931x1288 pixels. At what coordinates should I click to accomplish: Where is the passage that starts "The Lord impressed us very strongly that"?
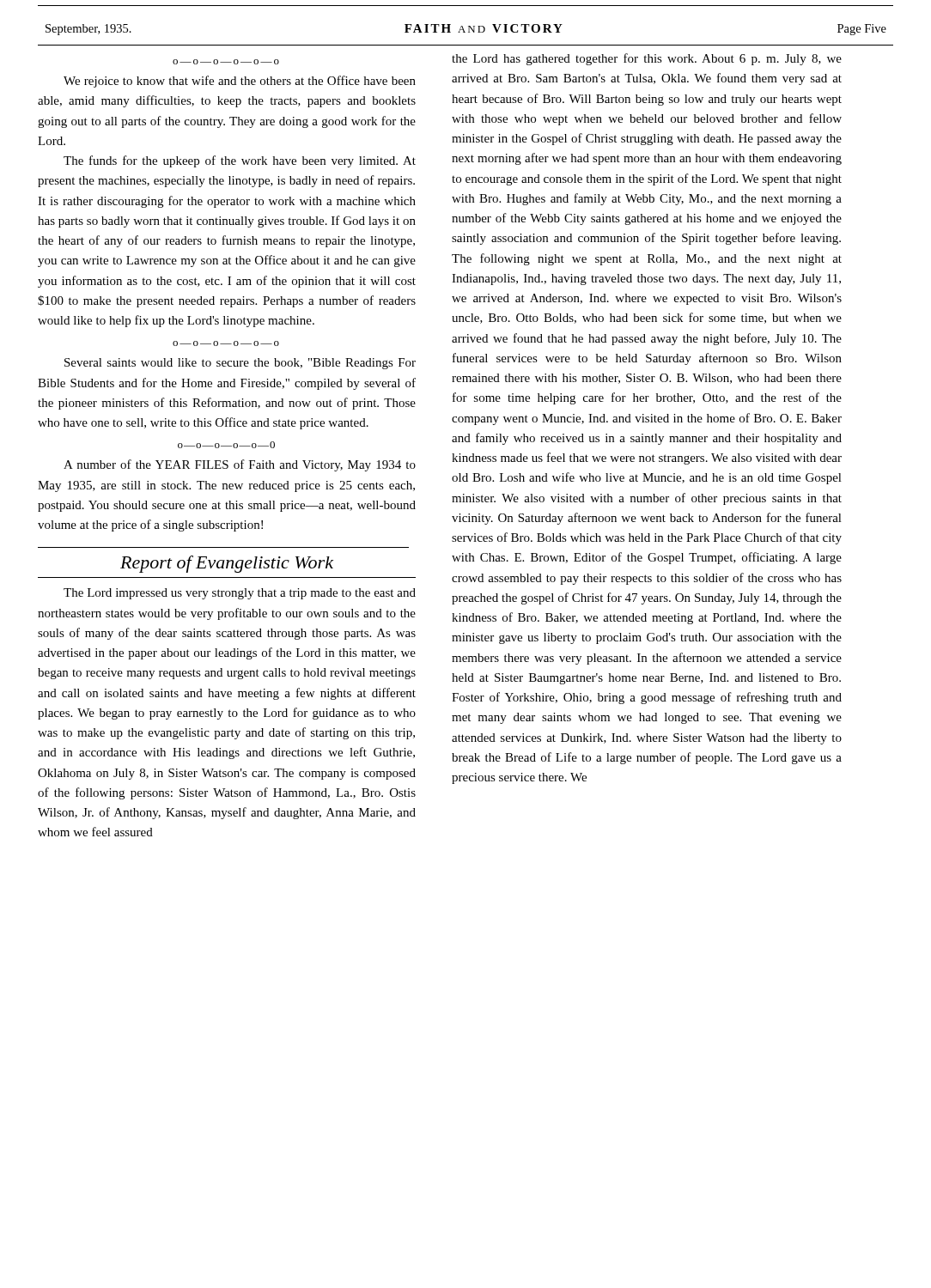(x=227, y=713)
